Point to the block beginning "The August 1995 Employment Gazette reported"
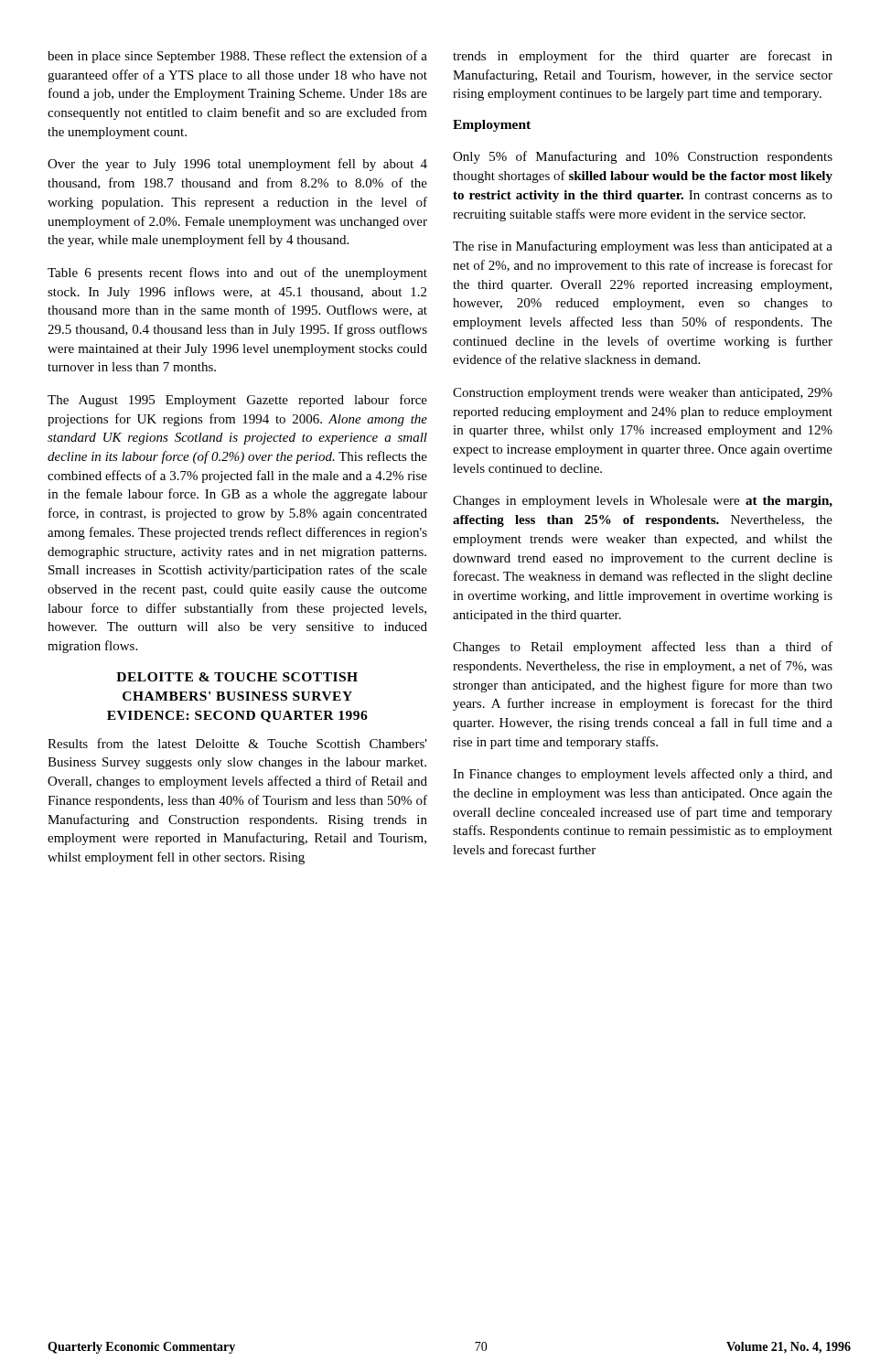Screen dimensions: 1372x891 237,523
